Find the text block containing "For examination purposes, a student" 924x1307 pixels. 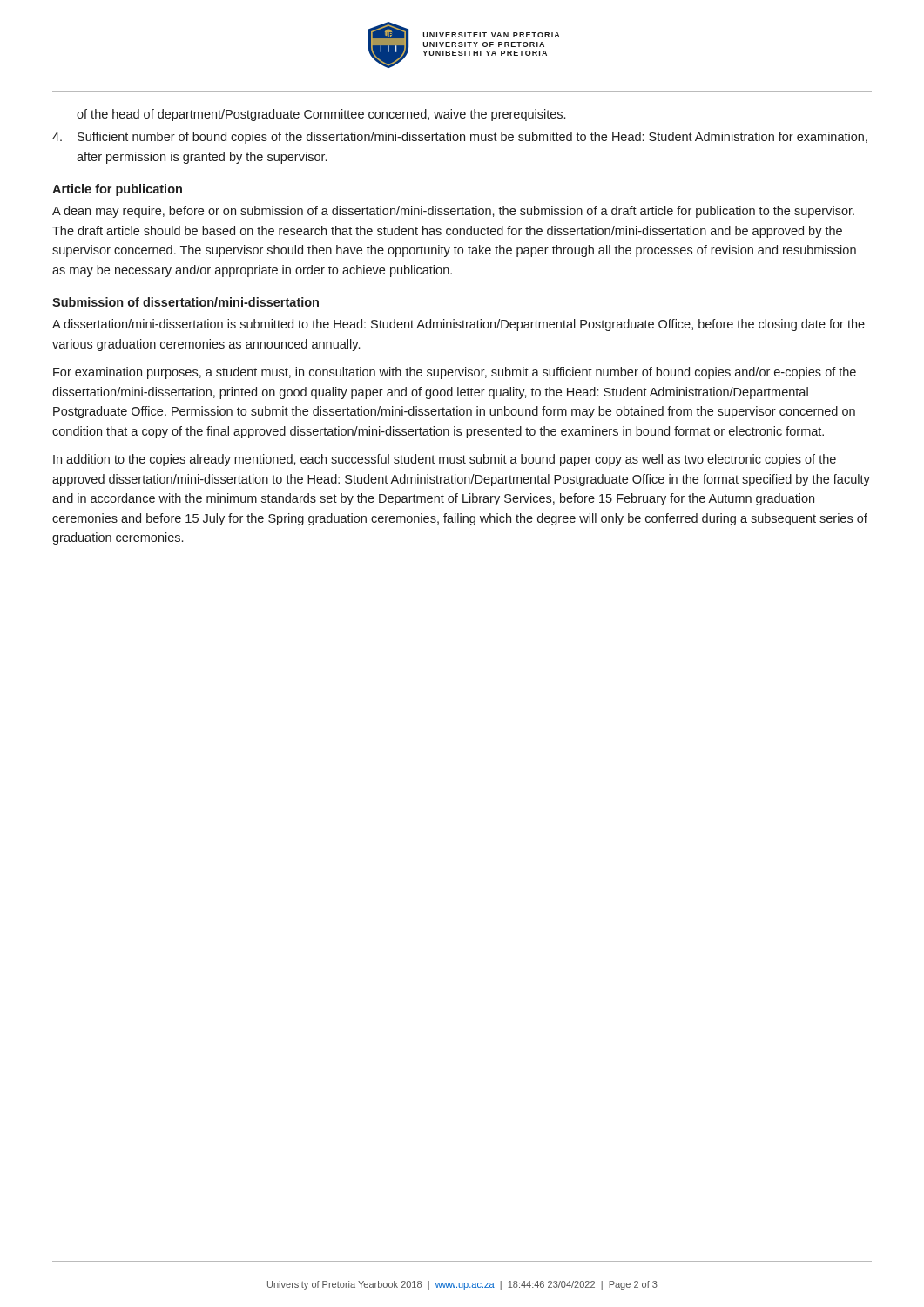pos(454,402)
